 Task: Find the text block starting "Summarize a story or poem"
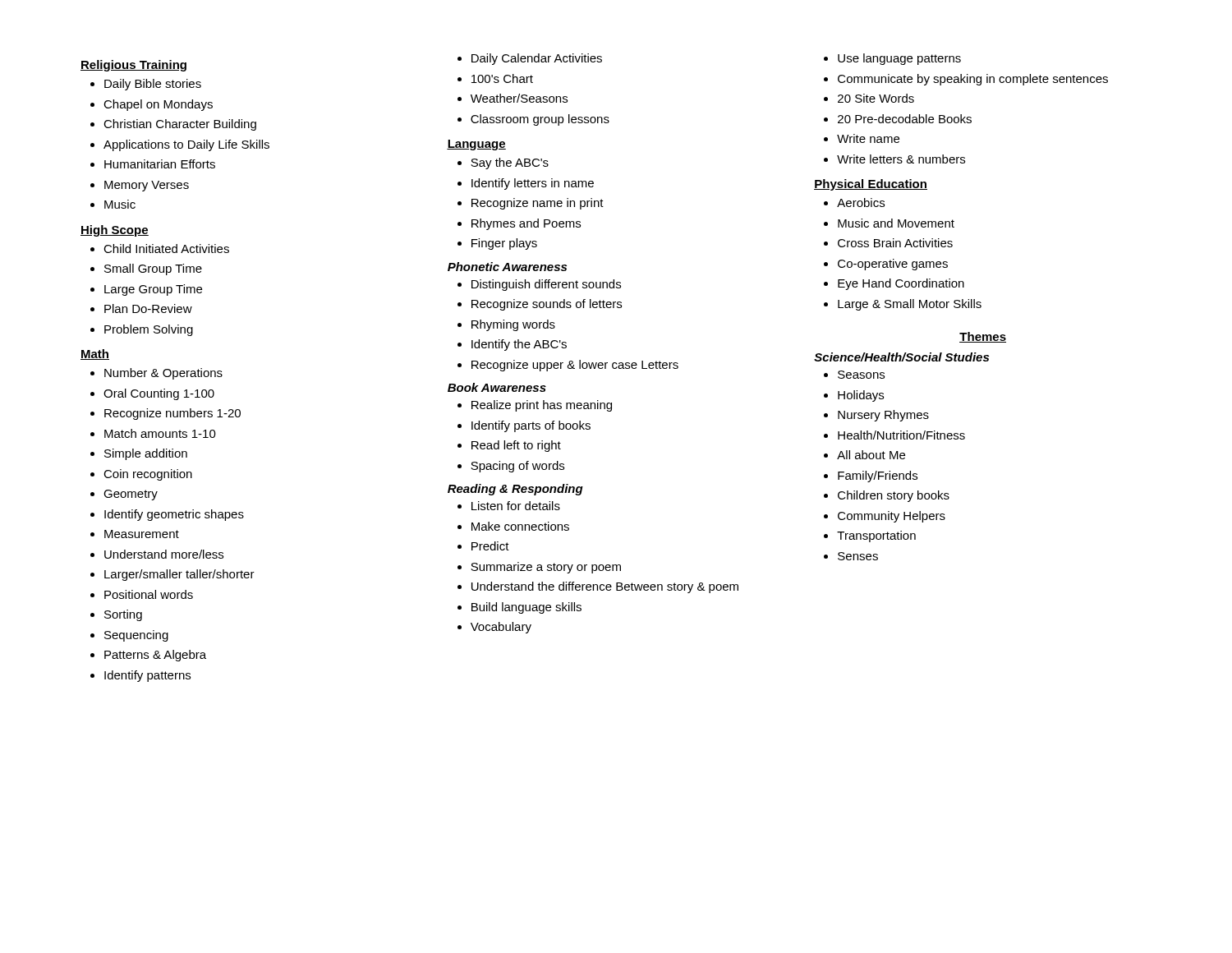(546, 566)
